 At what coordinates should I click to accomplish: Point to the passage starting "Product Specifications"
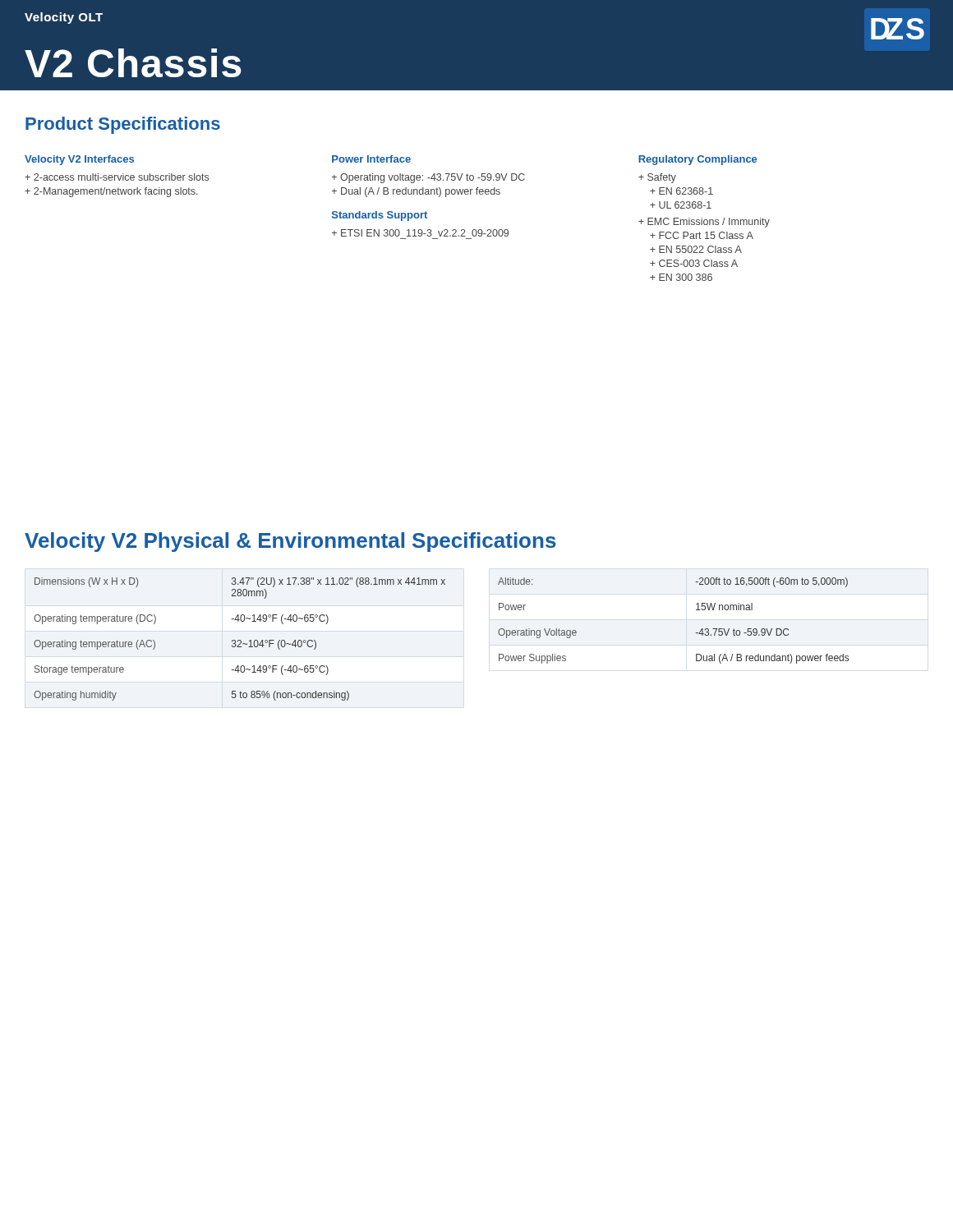pos(123,126)
